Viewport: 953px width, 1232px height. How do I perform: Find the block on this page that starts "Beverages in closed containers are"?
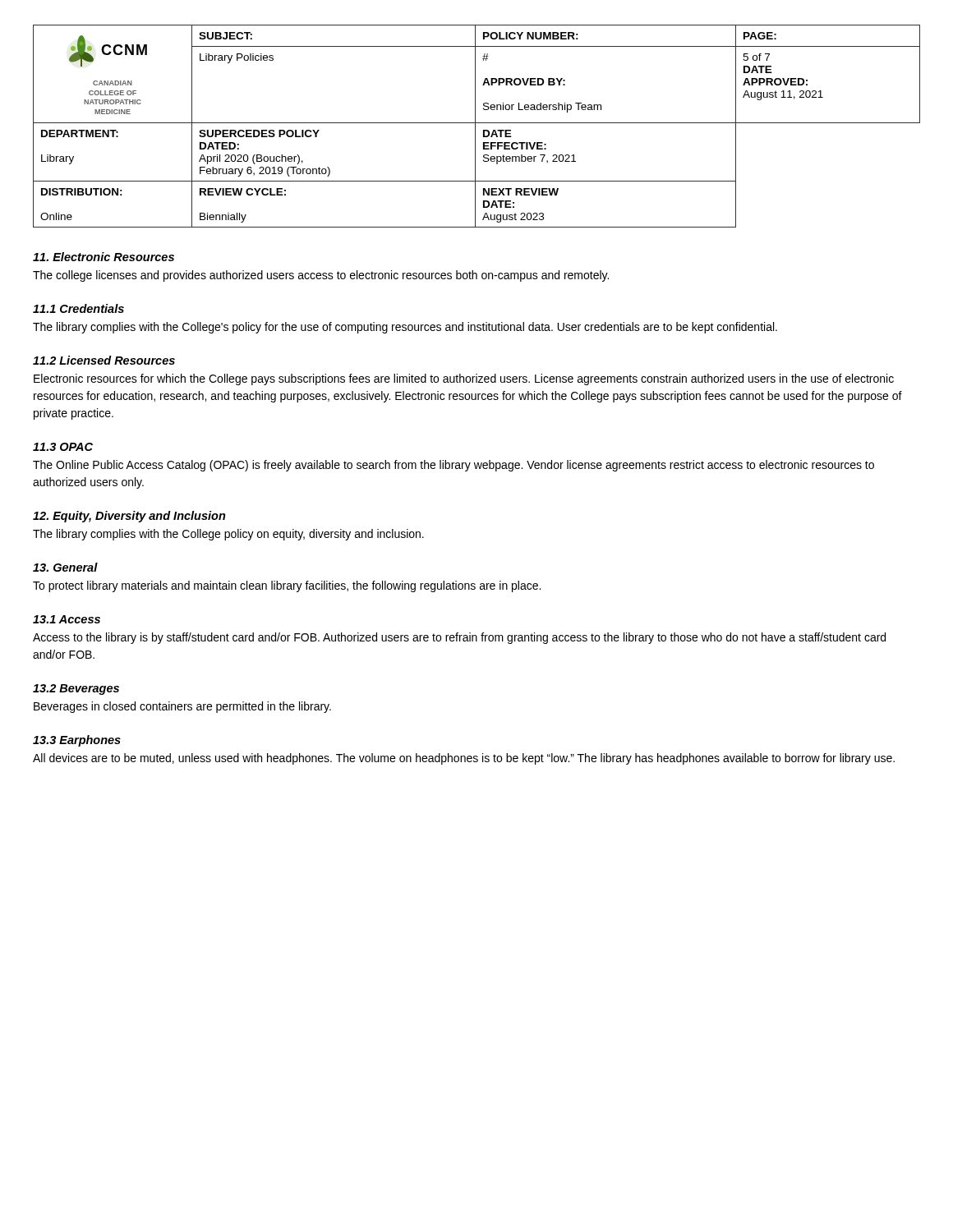pos(182,706)
